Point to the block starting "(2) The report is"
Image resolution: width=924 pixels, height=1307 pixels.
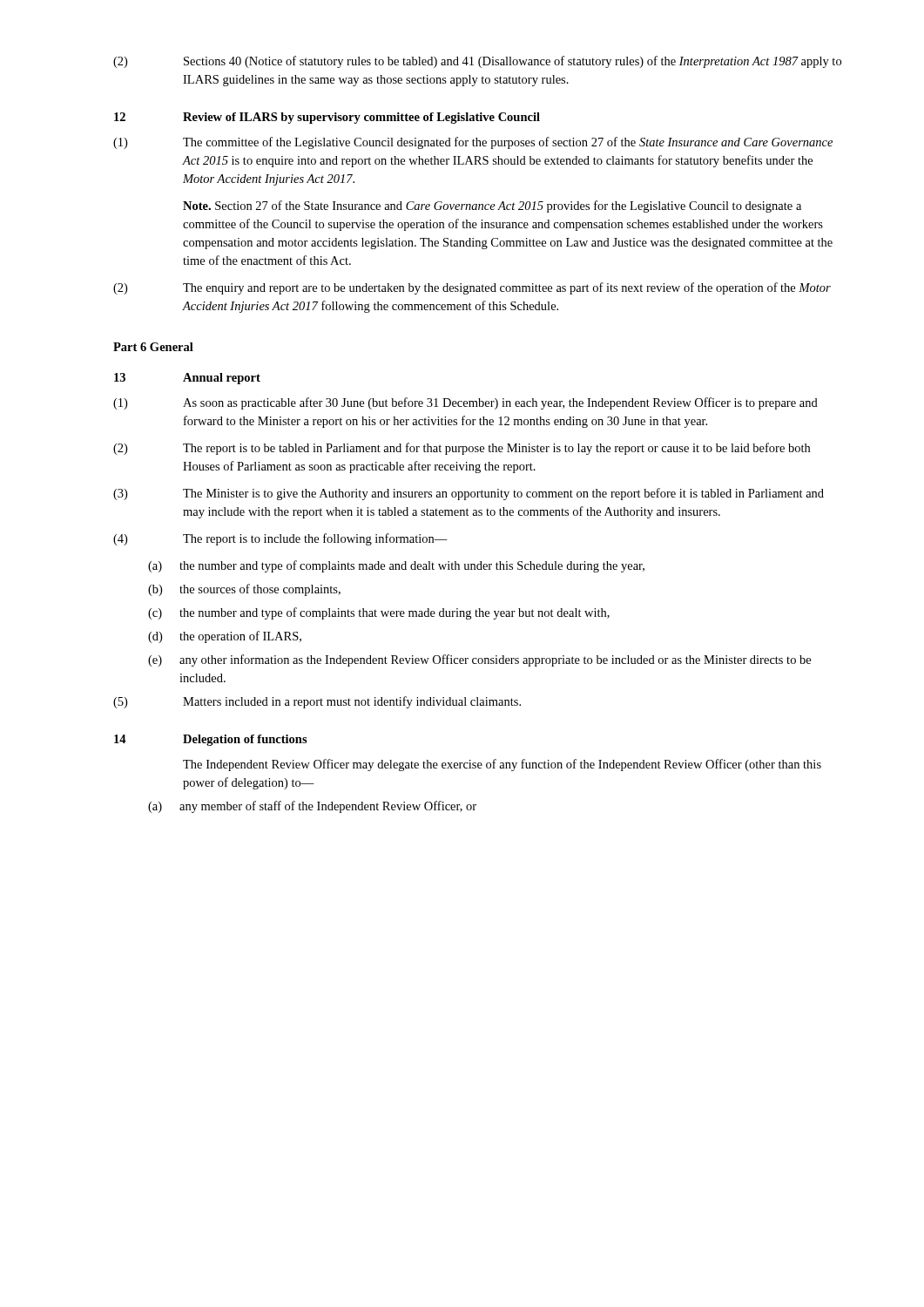(479, 458)
